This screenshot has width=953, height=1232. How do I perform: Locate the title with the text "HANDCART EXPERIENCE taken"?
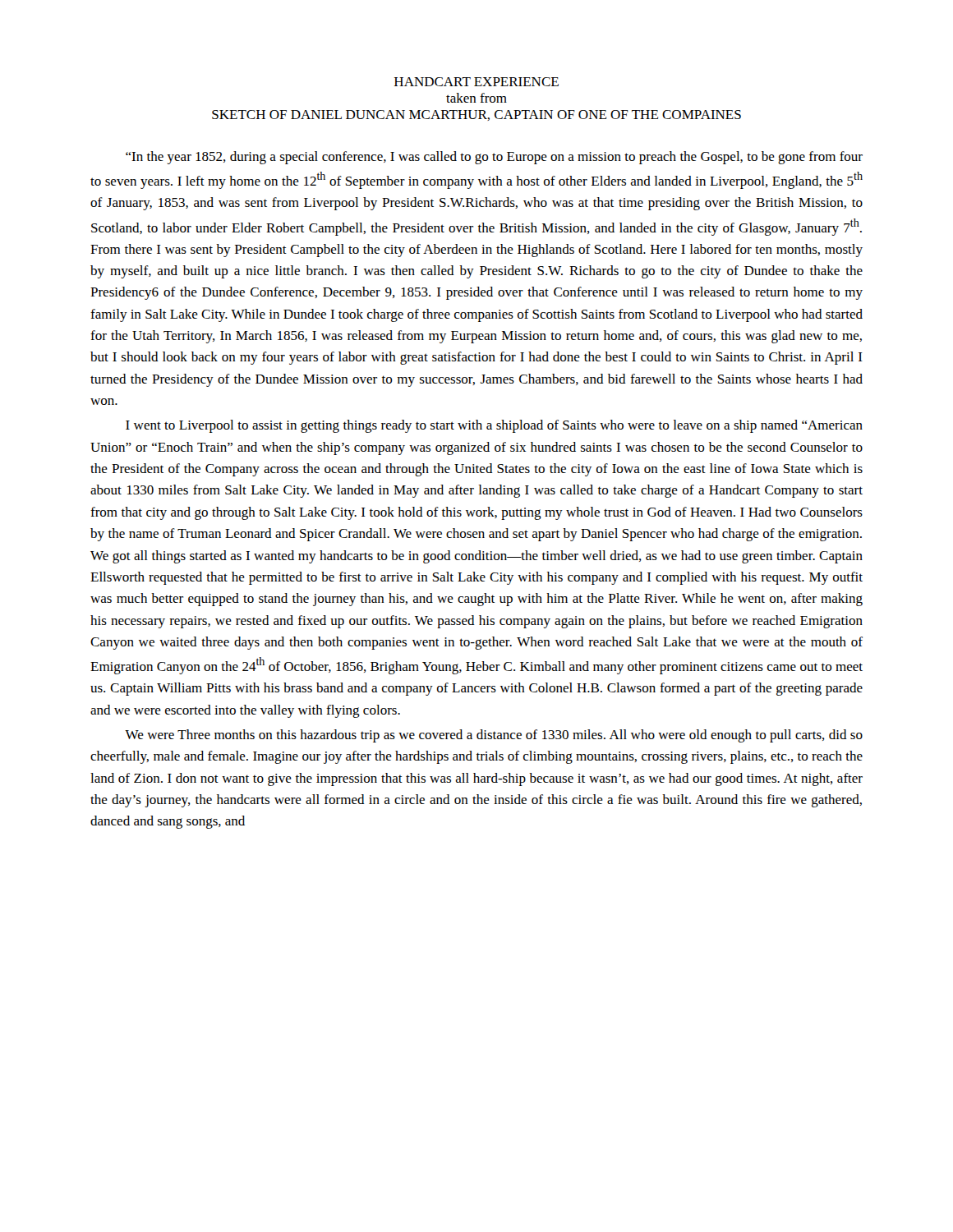[476, 99]
